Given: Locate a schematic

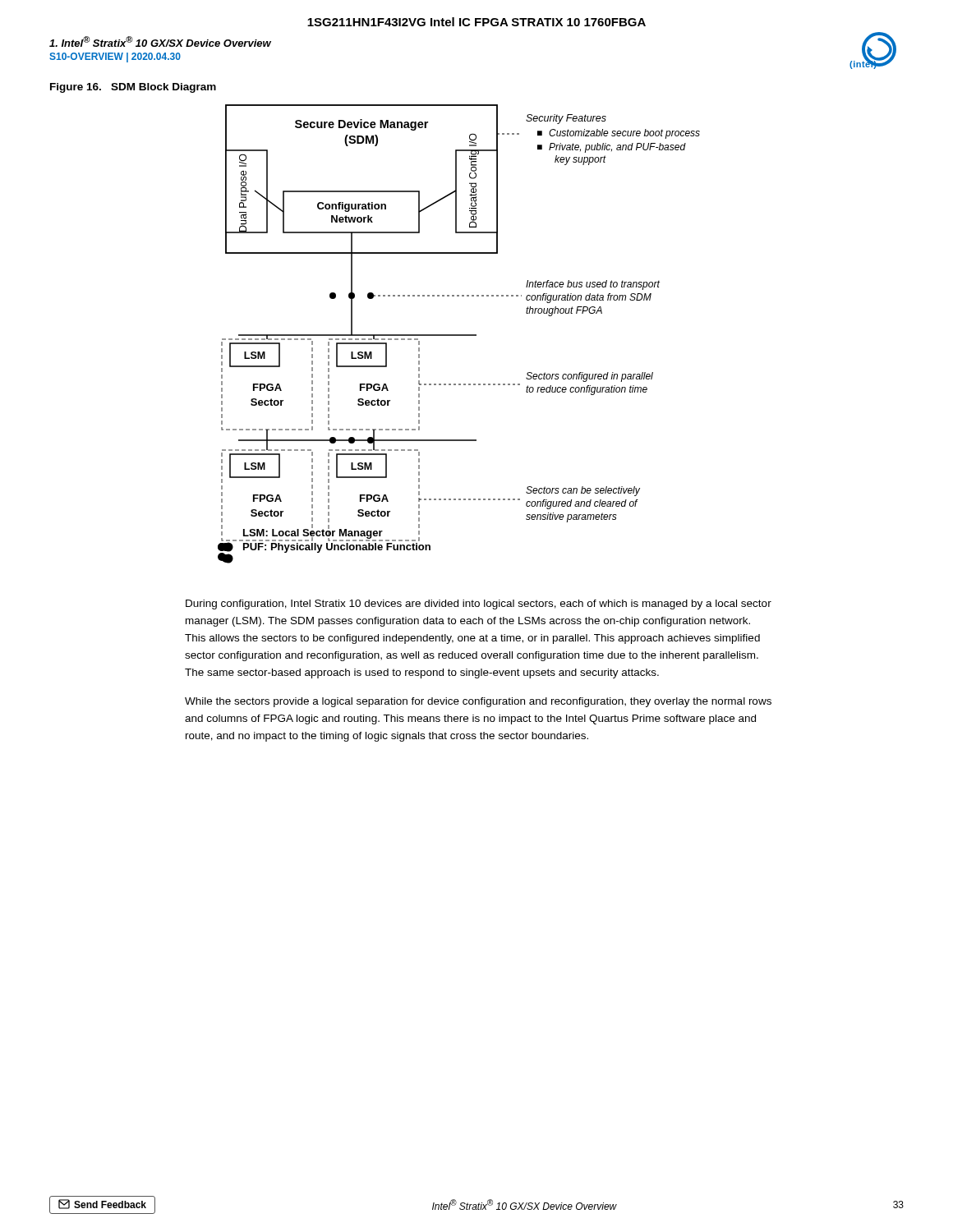Looking at the screenshot, I should pos(476,331).
